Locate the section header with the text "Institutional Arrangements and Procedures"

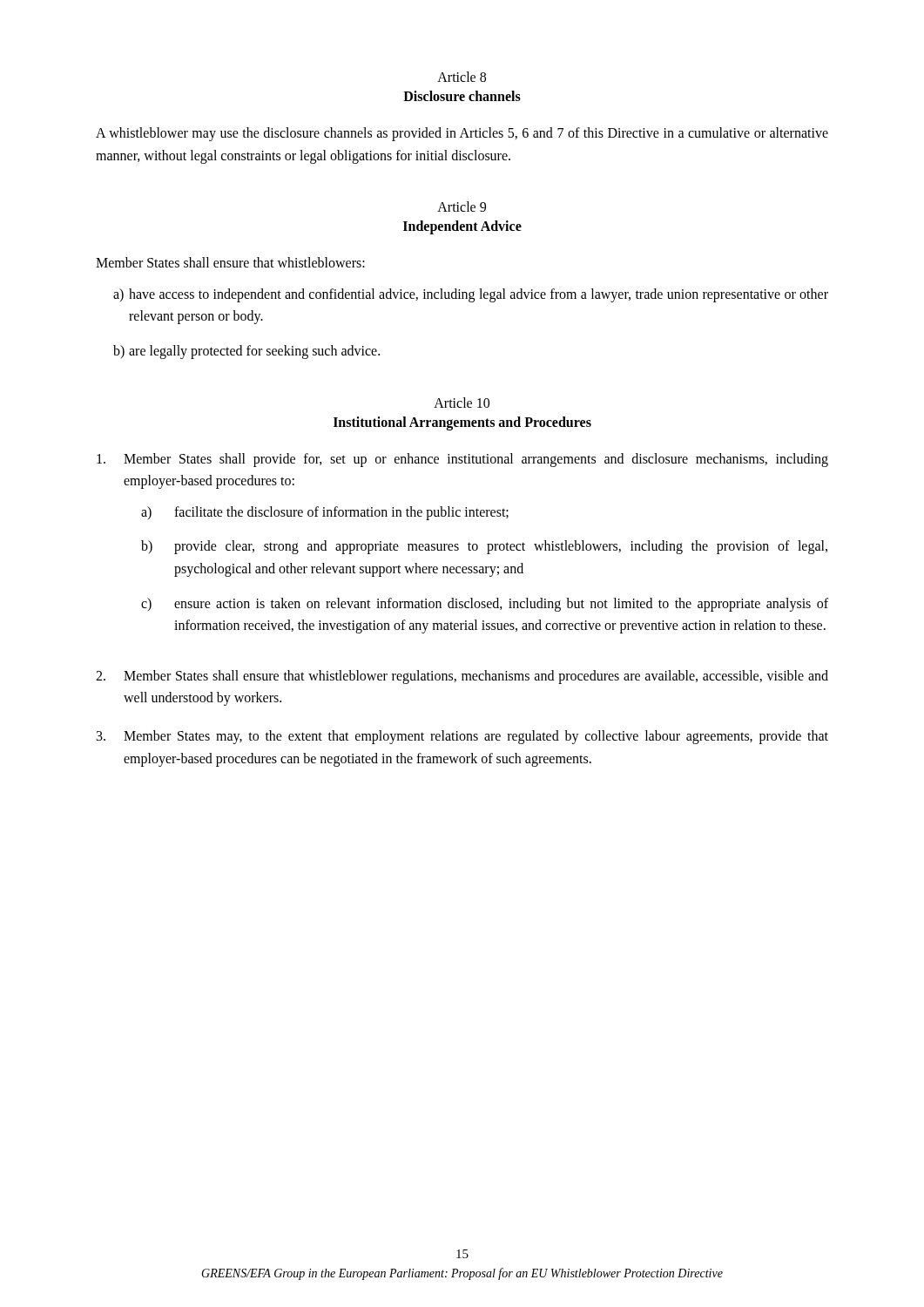462,422
